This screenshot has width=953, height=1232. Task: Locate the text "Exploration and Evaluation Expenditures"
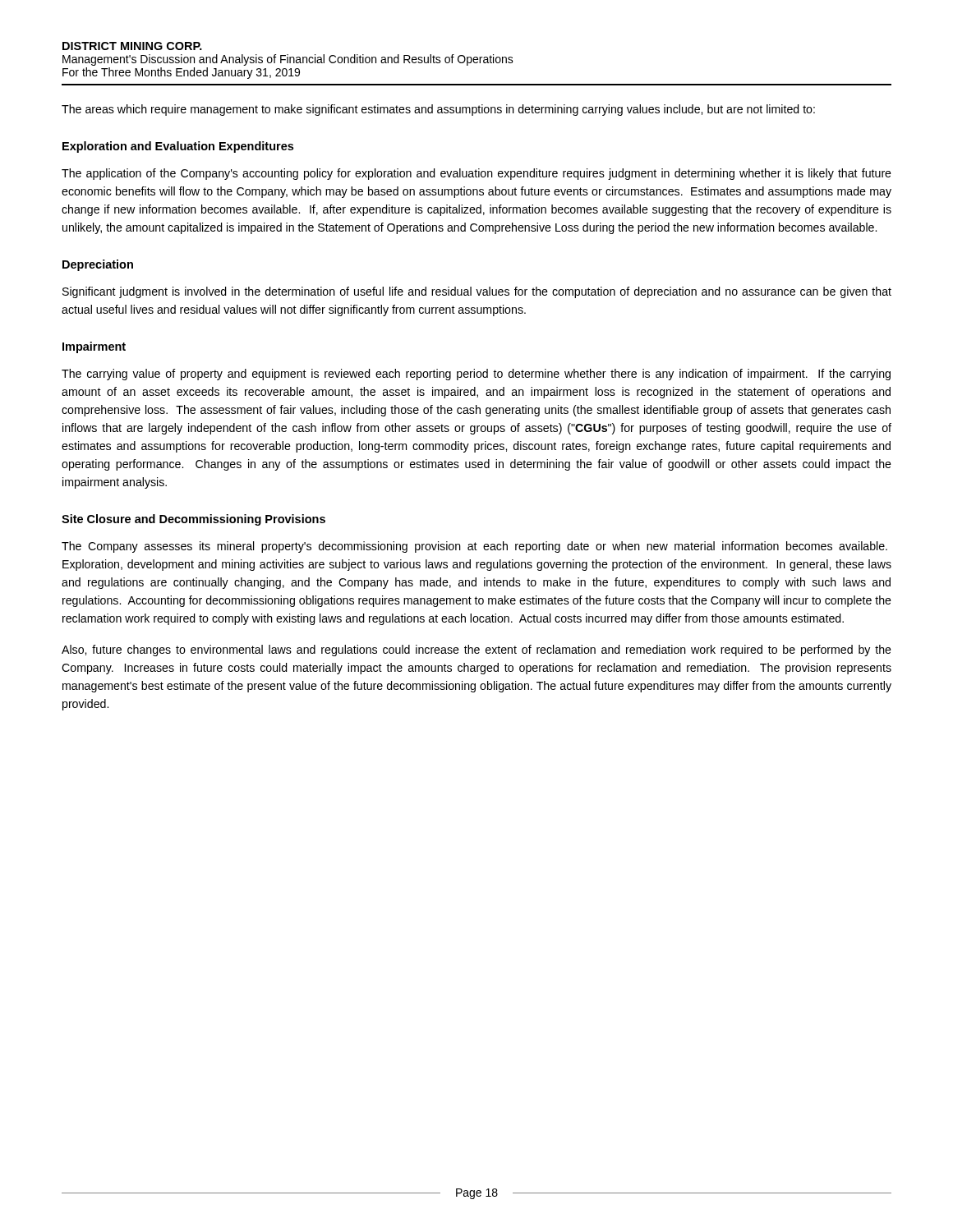click(x=178, y=146)
